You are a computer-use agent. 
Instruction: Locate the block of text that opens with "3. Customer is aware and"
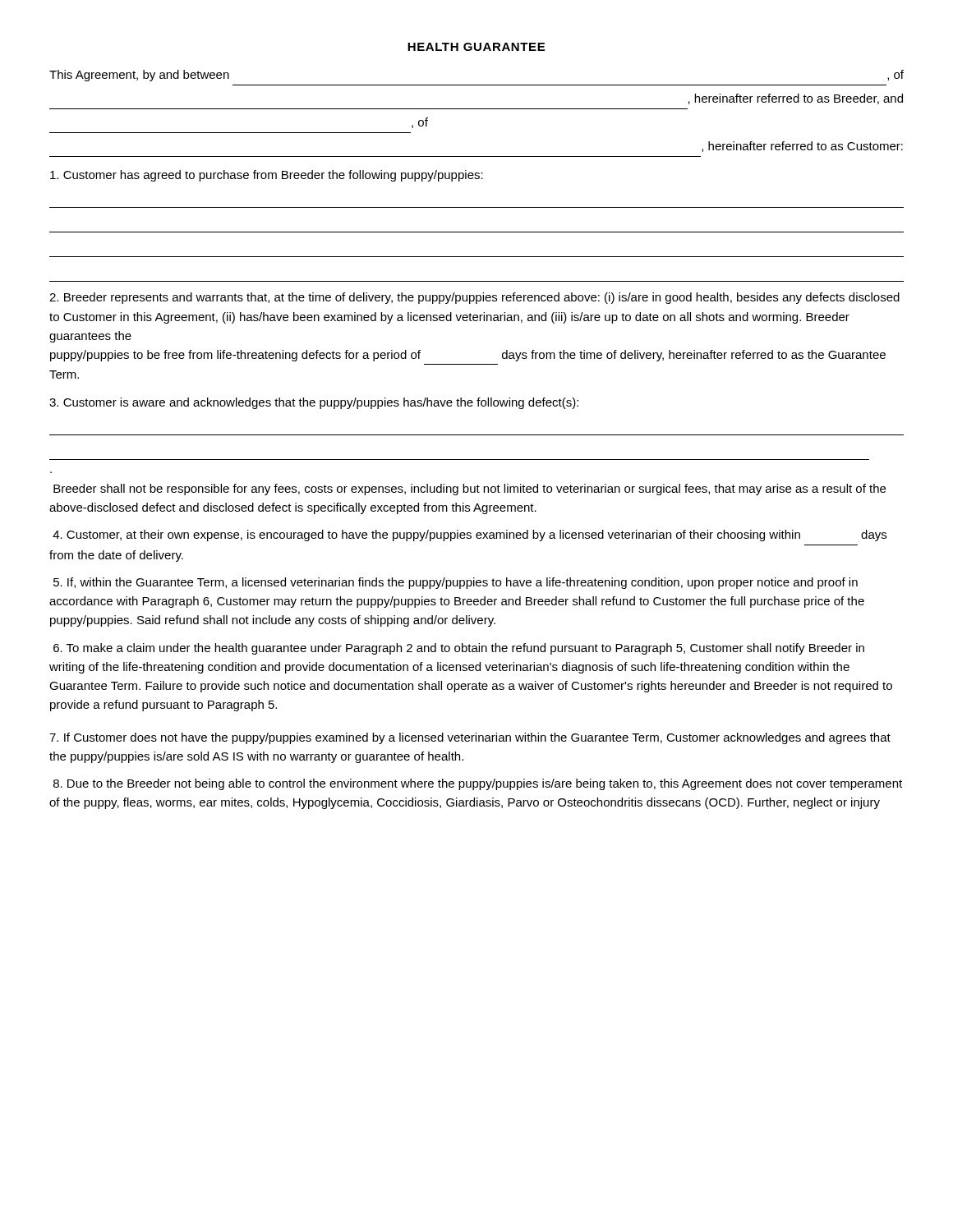point(314,402)
